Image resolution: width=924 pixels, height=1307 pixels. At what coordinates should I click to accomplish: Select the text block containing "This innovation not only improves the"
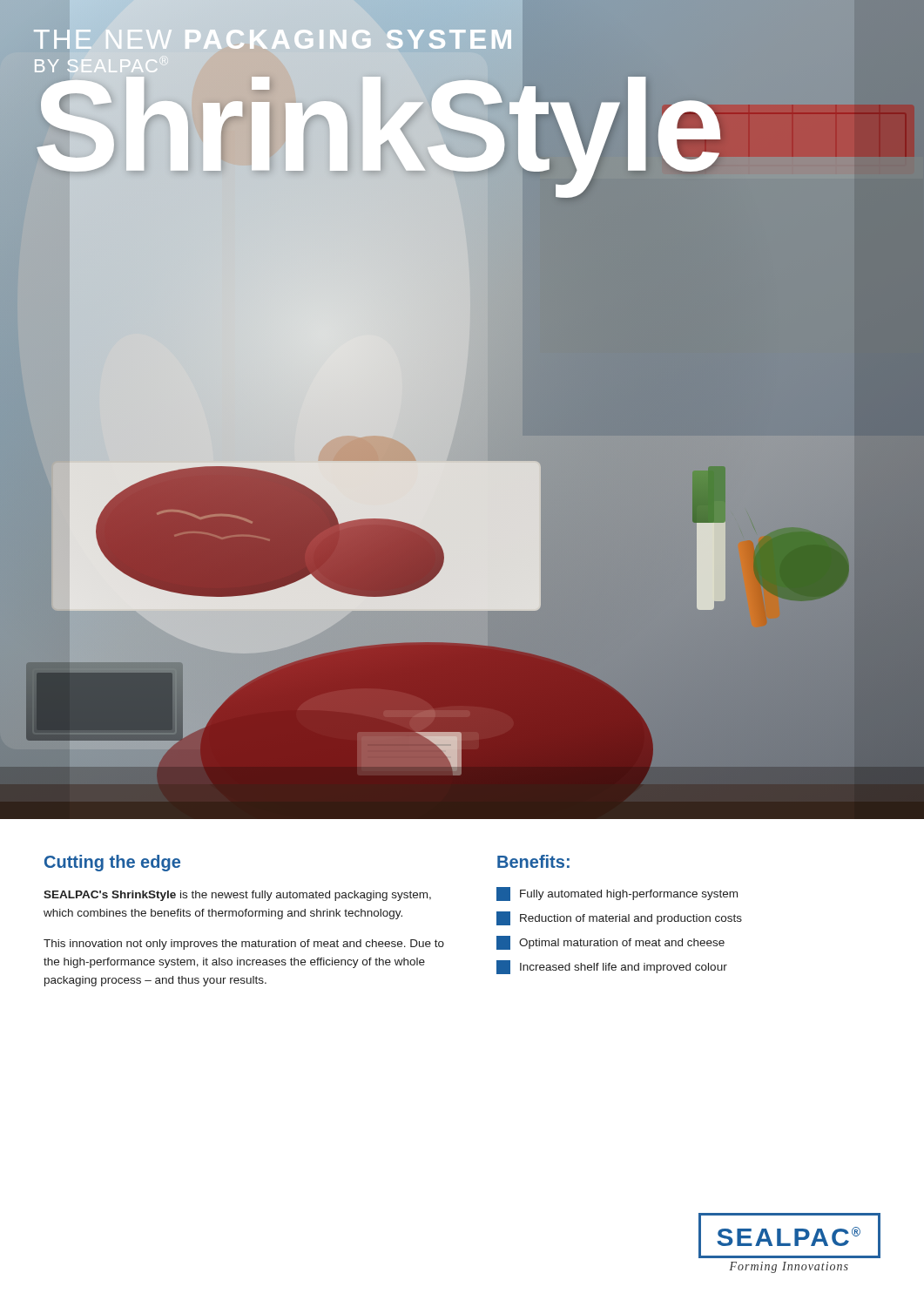pyautogui.click(x=244, y=961)
